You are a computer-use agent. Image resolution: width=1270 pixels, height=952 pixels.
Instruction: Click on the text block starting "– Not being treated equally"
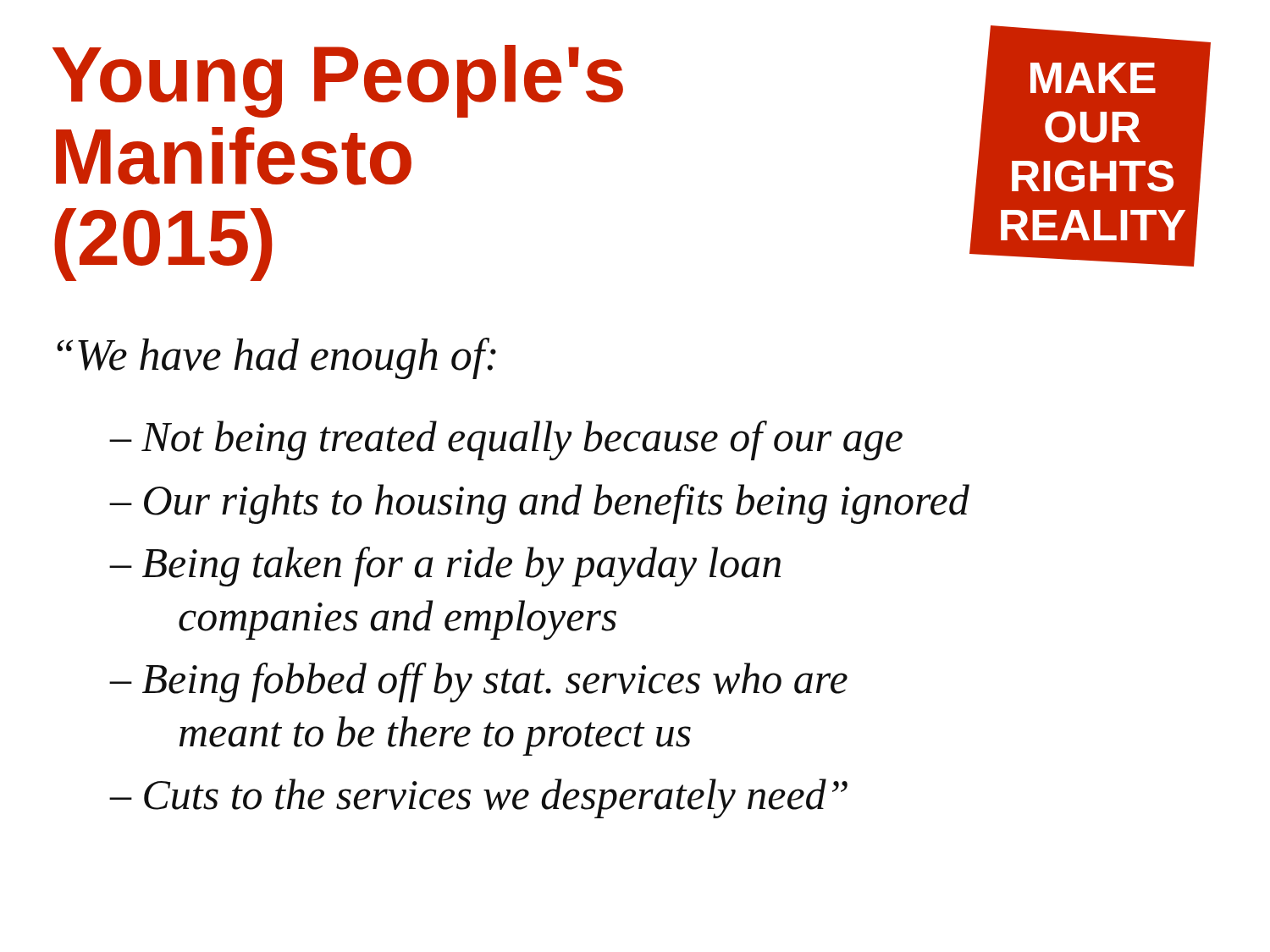coord(507,437)
